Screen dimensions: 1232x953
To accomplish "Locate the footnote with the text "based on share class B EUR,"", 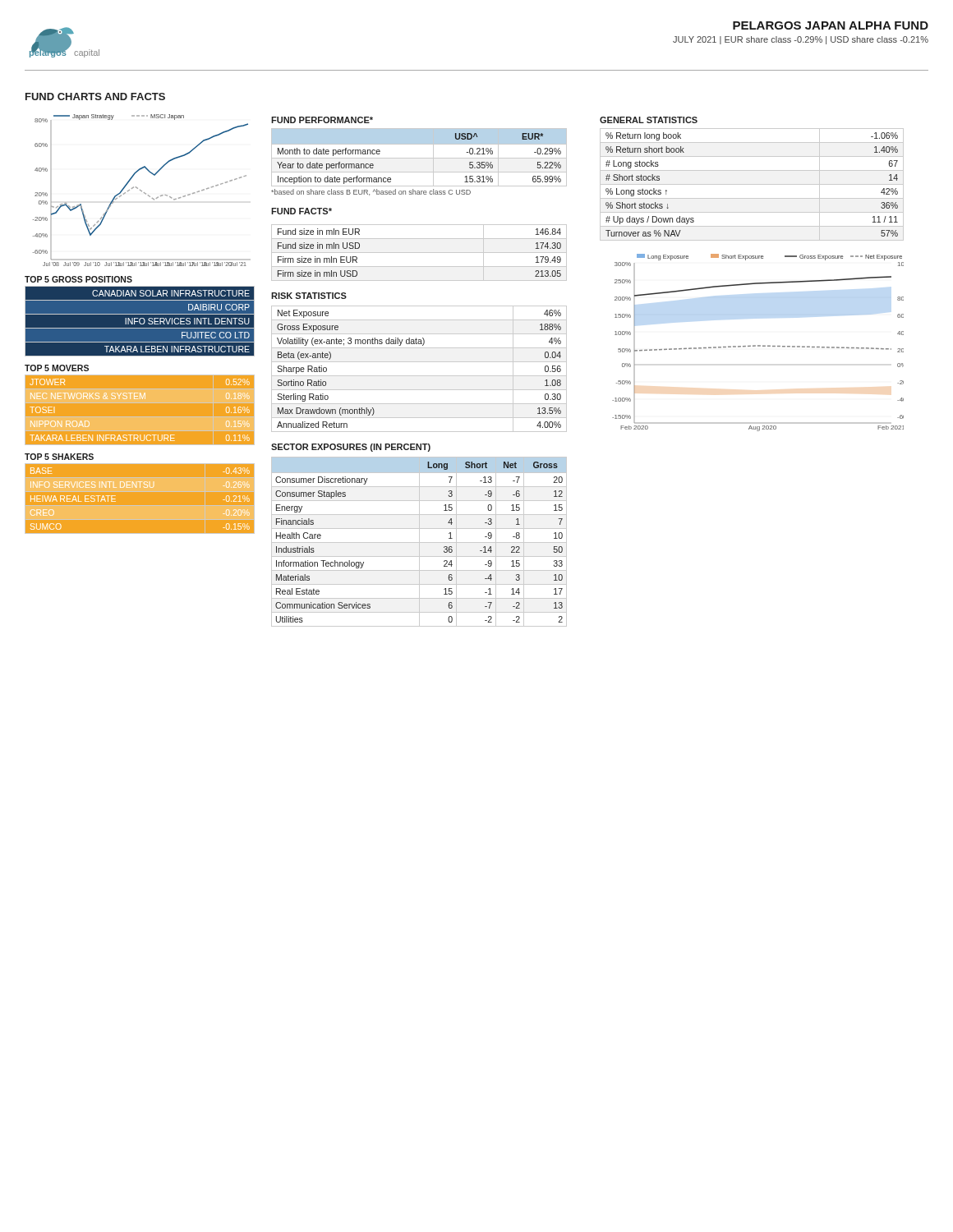I will [x=371, y=192].
